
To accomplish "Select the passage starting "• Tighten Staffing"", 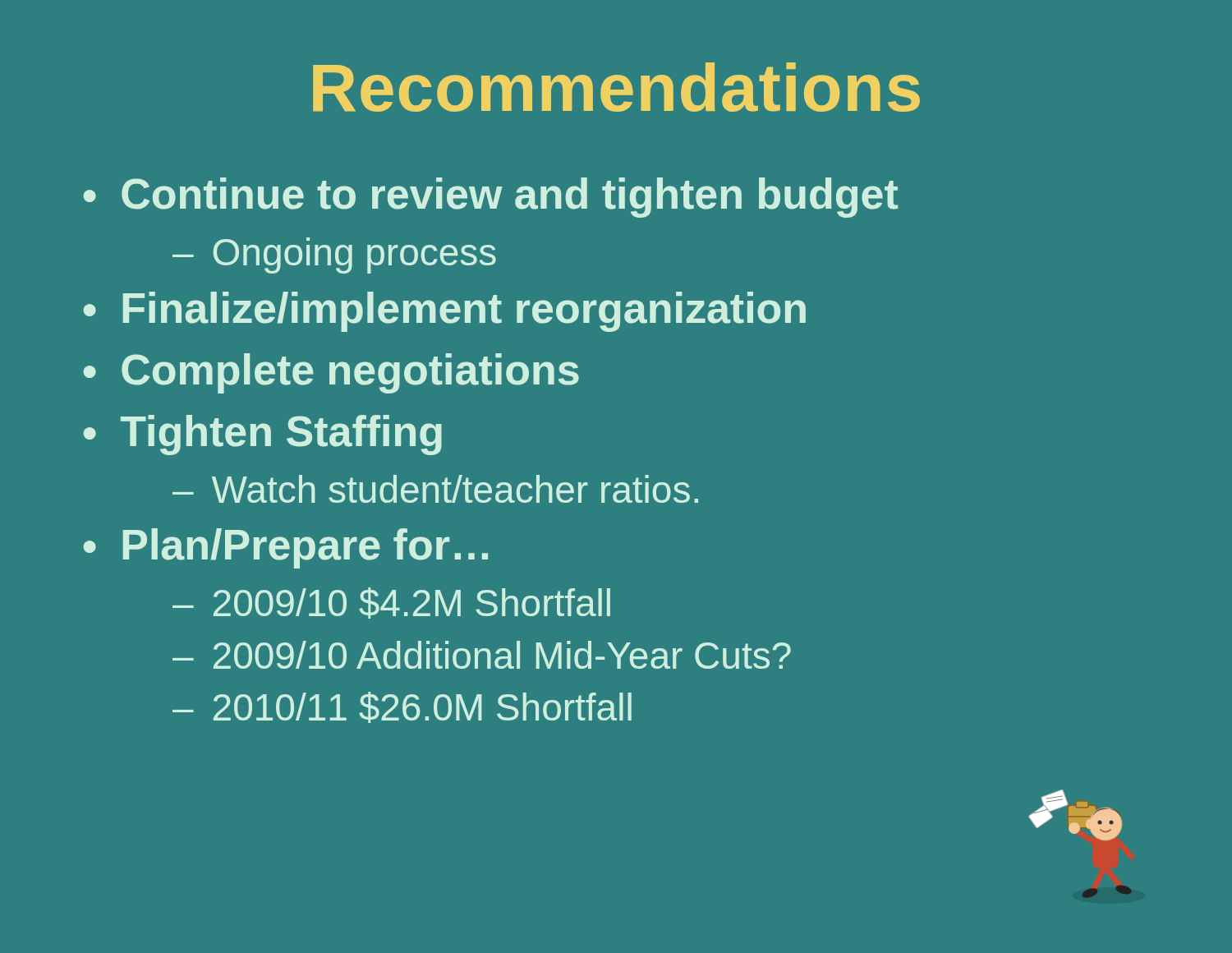I will (263, 432).
